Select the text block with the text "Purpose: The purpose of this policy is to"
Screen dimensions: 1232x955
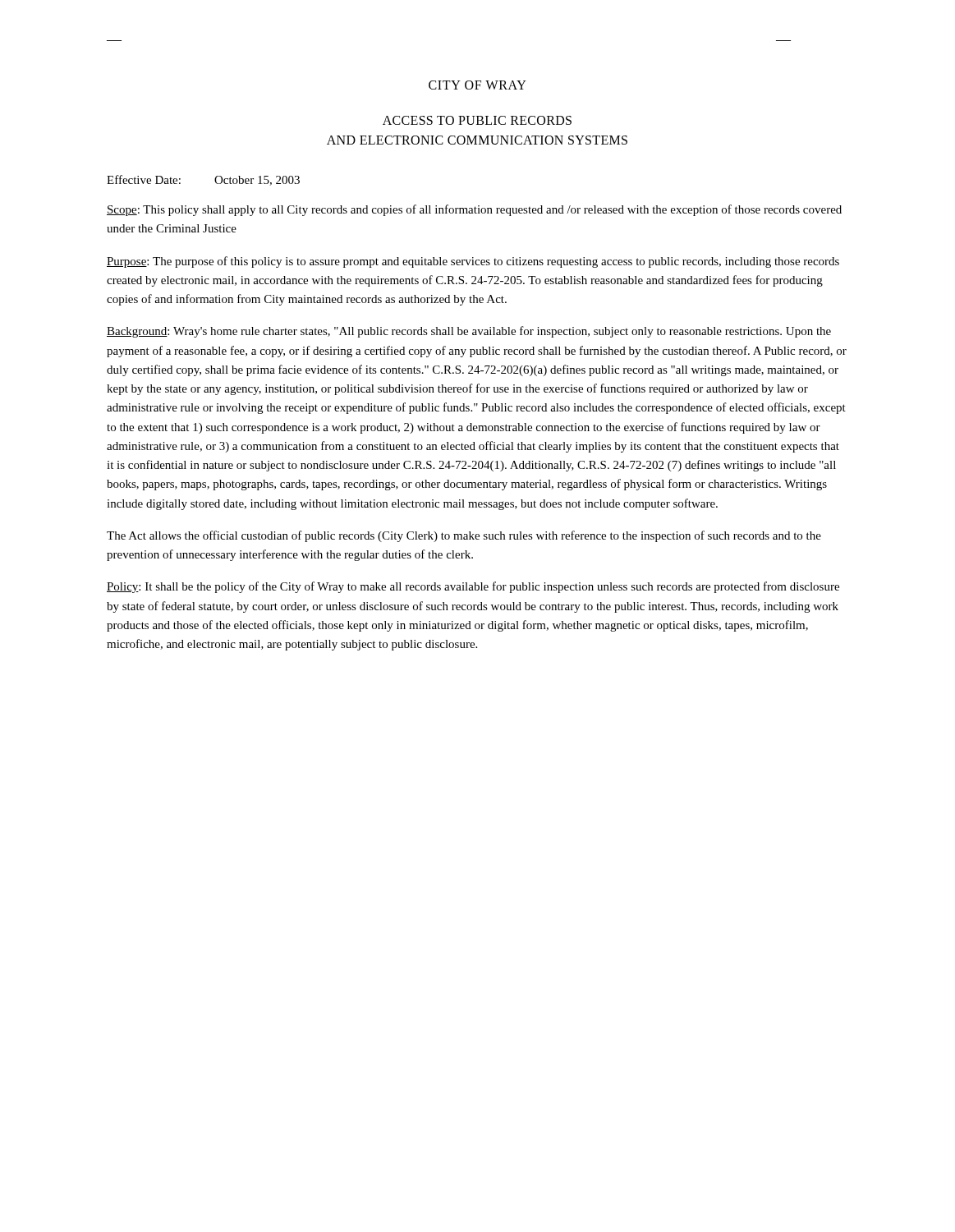(x=473, y=280)
